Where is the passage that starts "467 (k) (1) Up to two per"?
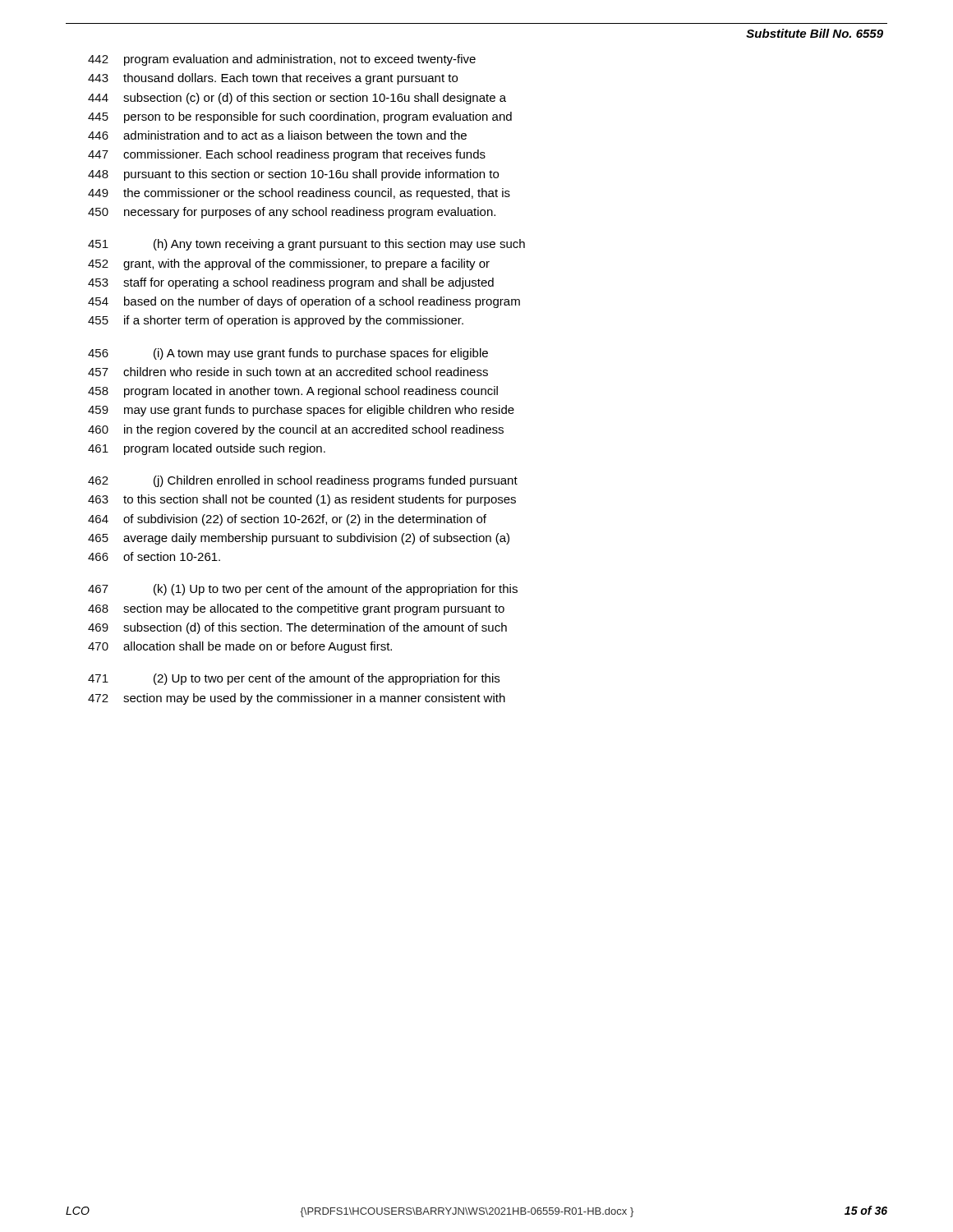 [x=476, y=617]
